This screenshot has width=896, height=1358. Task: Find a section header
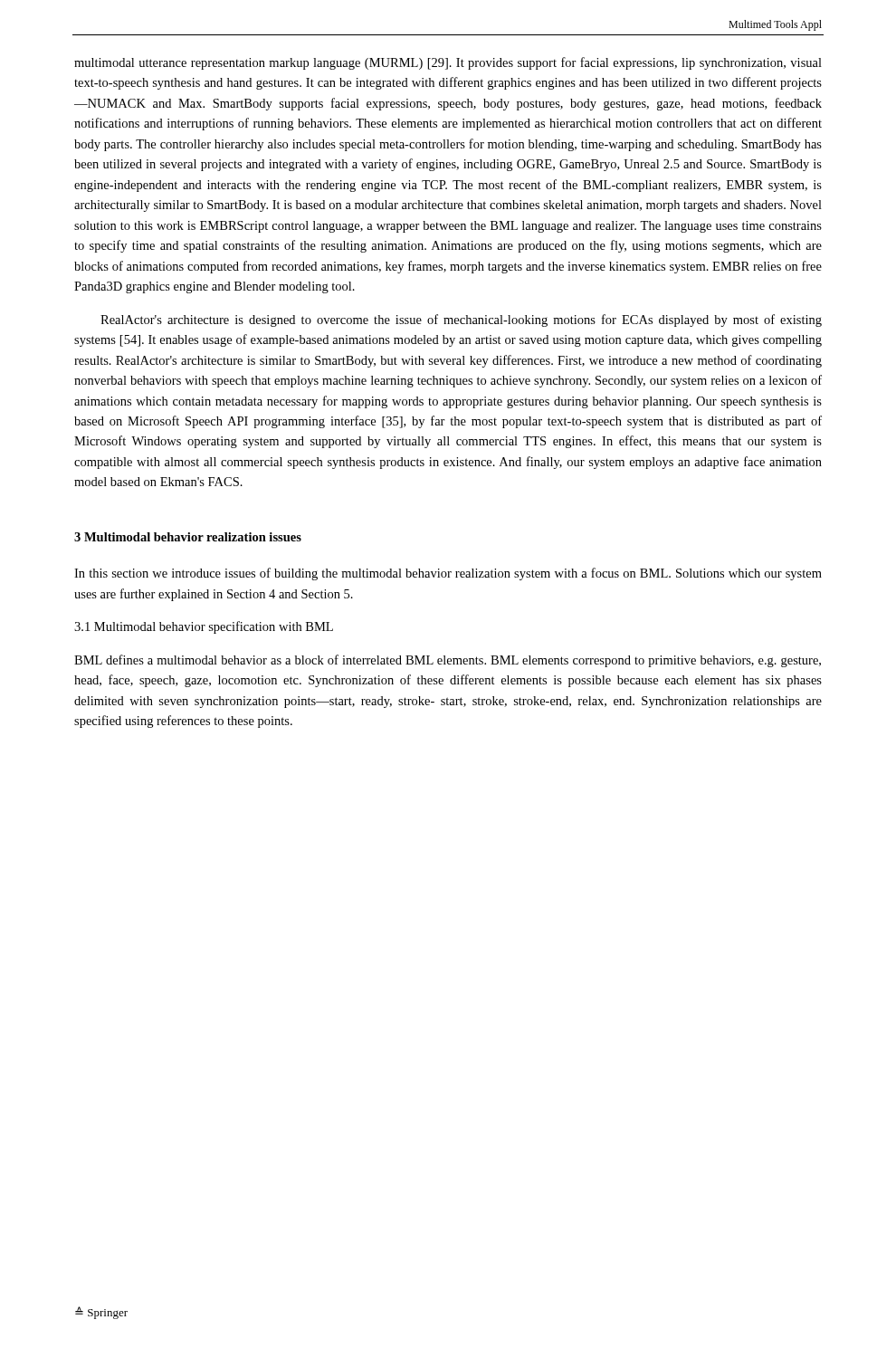[x=188, y=537]
